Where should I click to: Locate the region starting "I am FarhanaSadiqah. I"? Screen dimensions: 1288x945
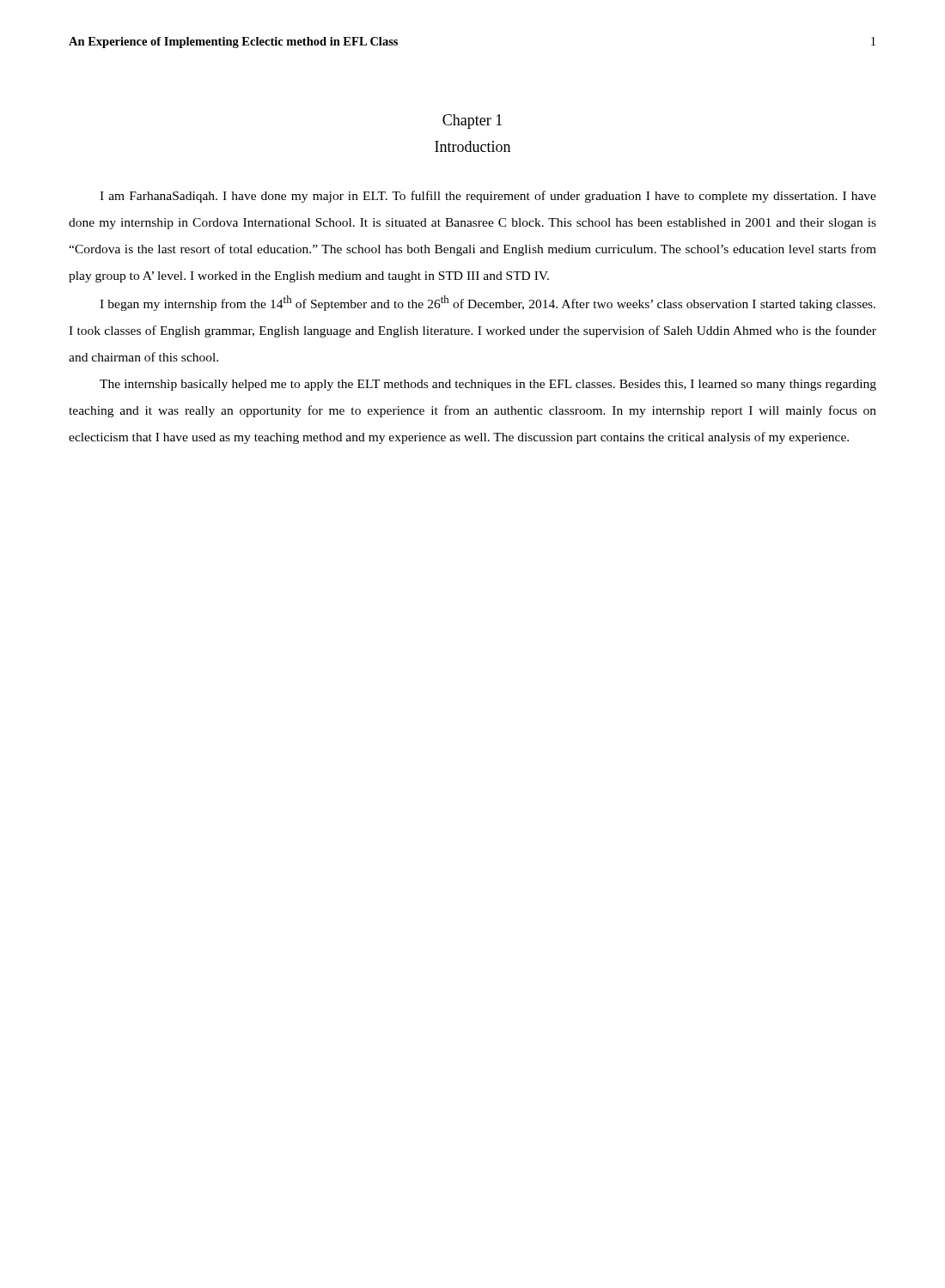point(472,235)
